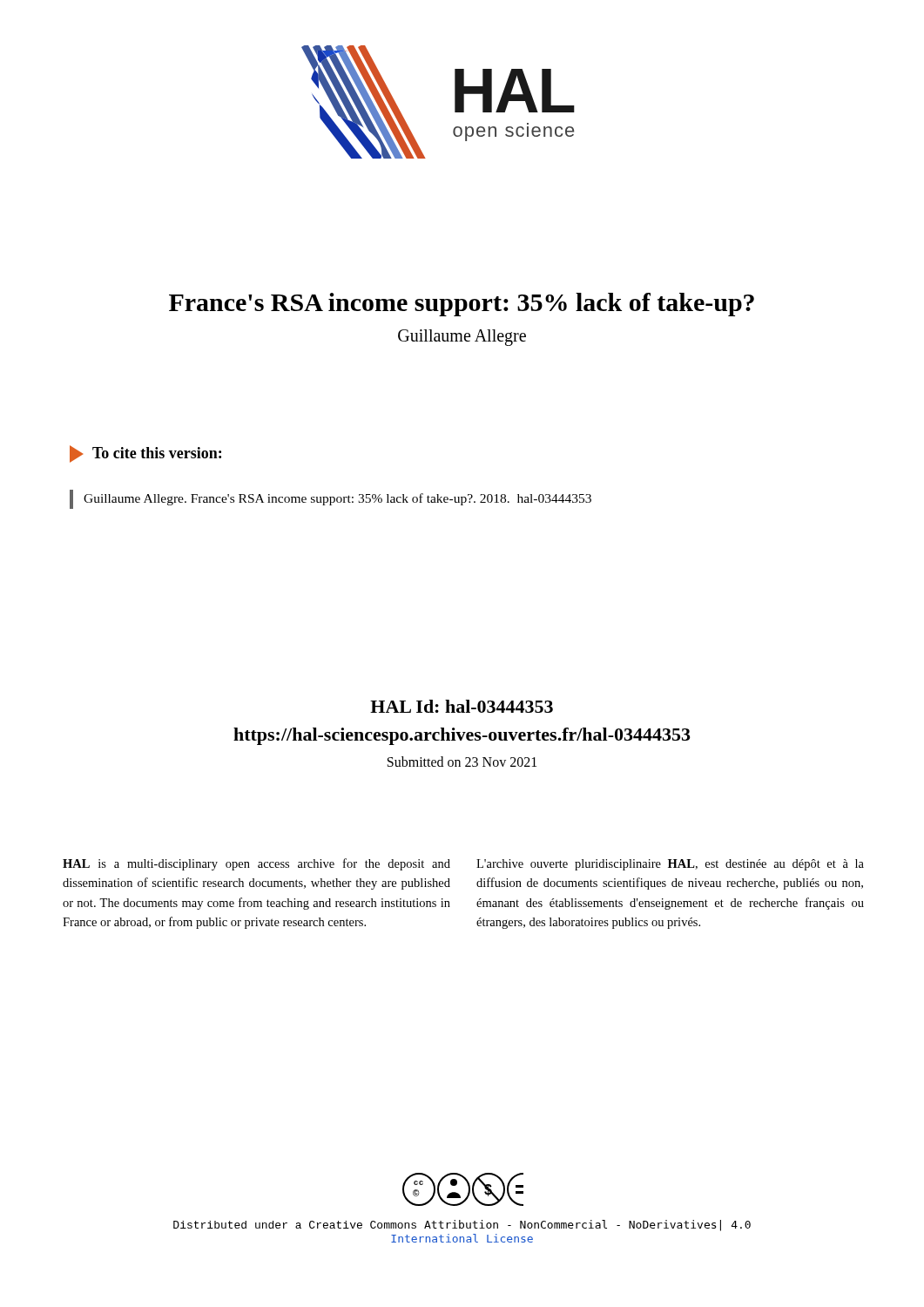Point to the block beginning "HAL is a multi-disciplinary open access archive for"
The image size is (924, 1307).
click(257, 893)
